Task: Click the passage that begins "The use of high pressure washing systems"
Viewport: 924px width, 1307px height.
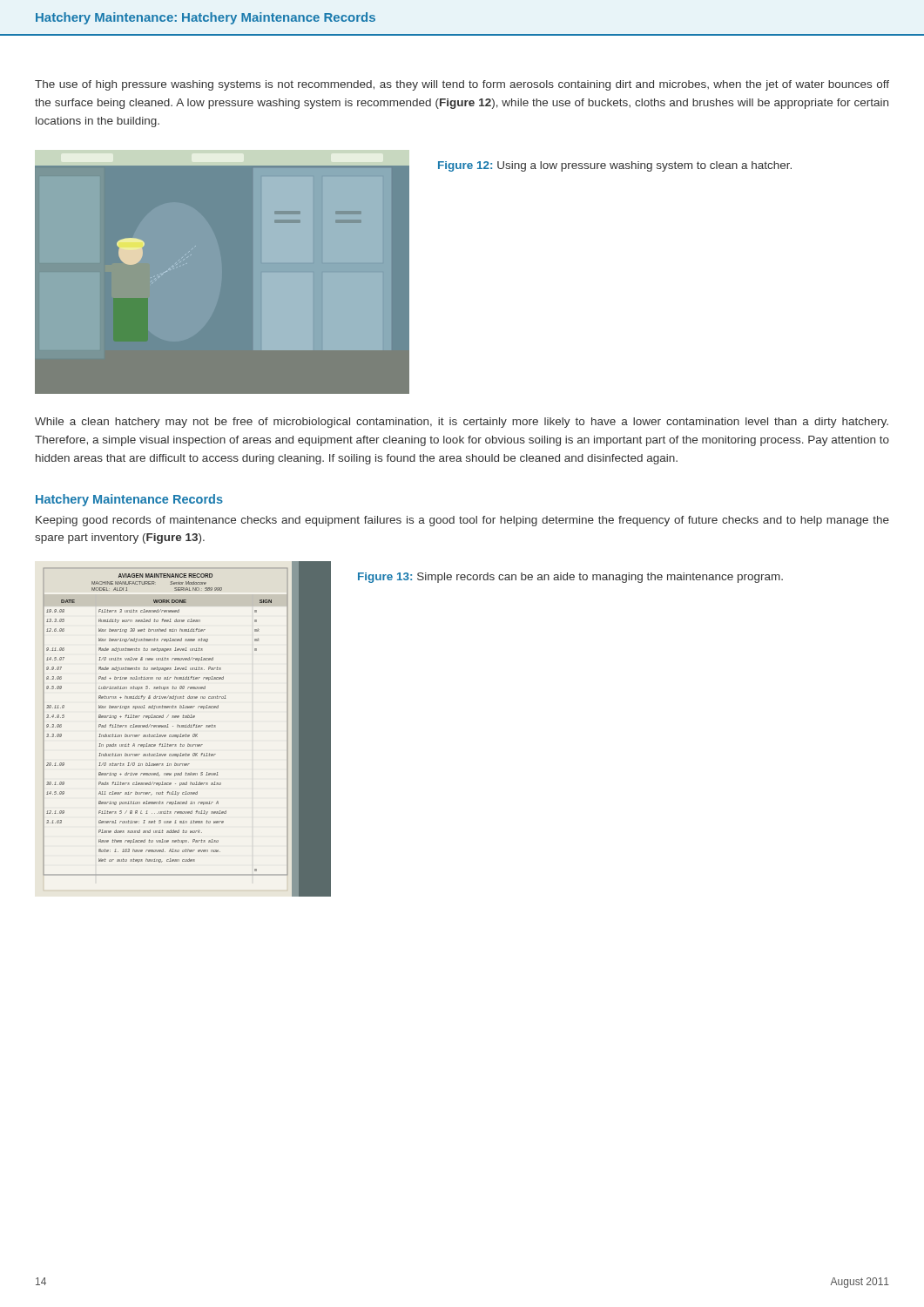Action: 462,102
